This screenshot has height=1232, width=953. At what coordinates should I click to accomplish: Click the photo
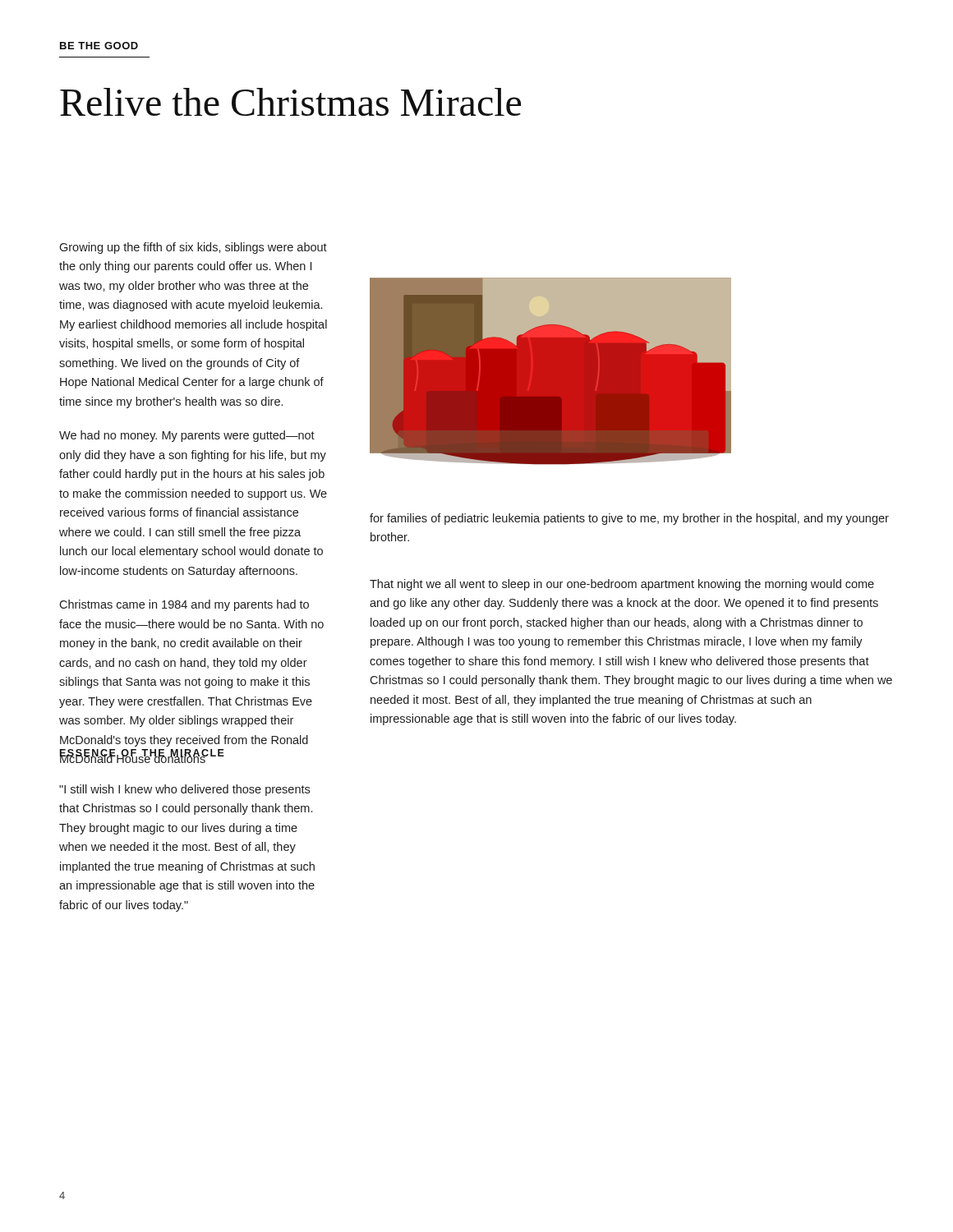[x=633, y=365]
